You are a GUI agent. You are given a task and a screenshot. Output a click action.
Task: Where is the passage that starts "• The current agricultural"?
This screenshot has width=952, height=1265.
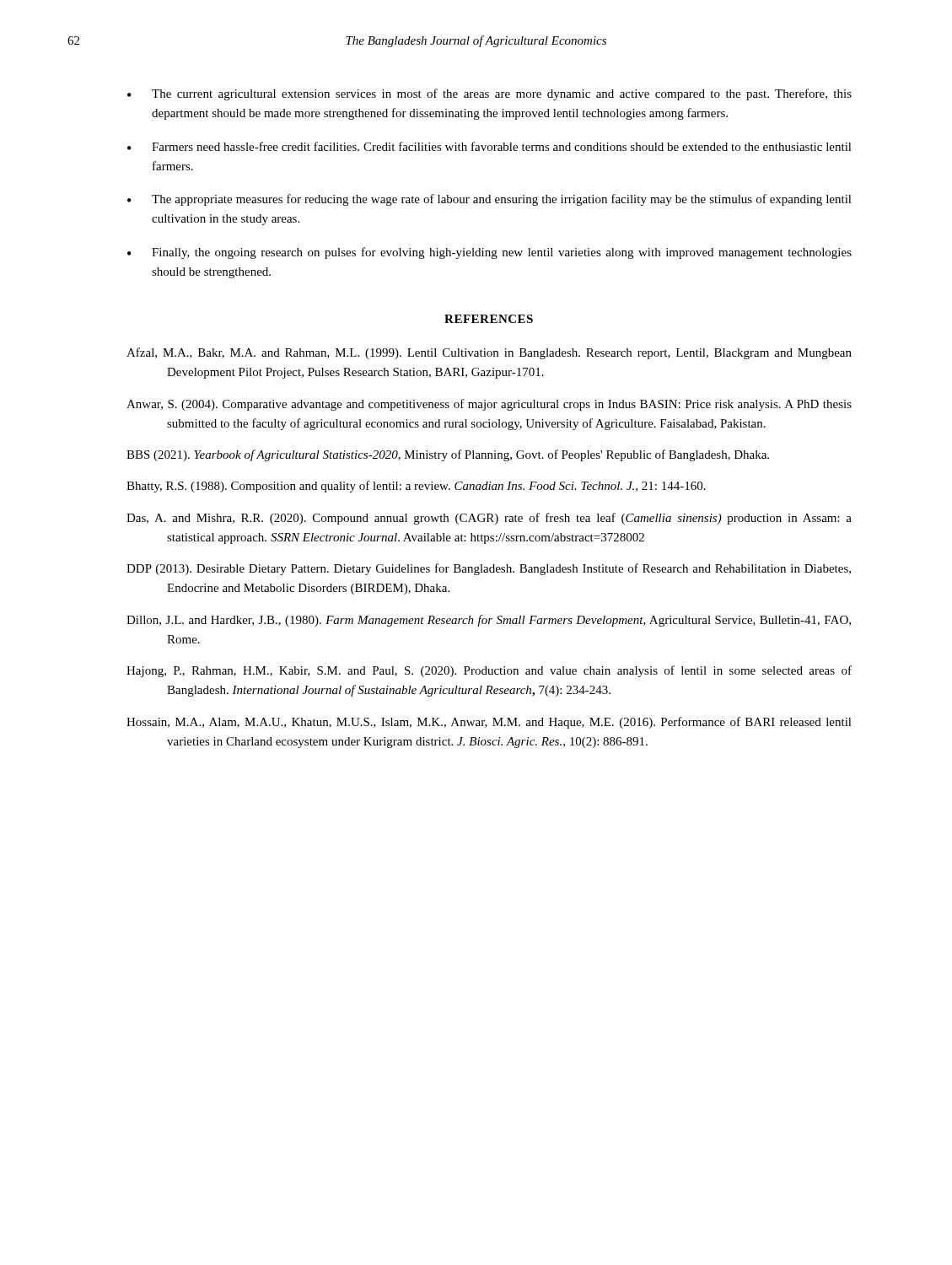(x=489, y=104)
